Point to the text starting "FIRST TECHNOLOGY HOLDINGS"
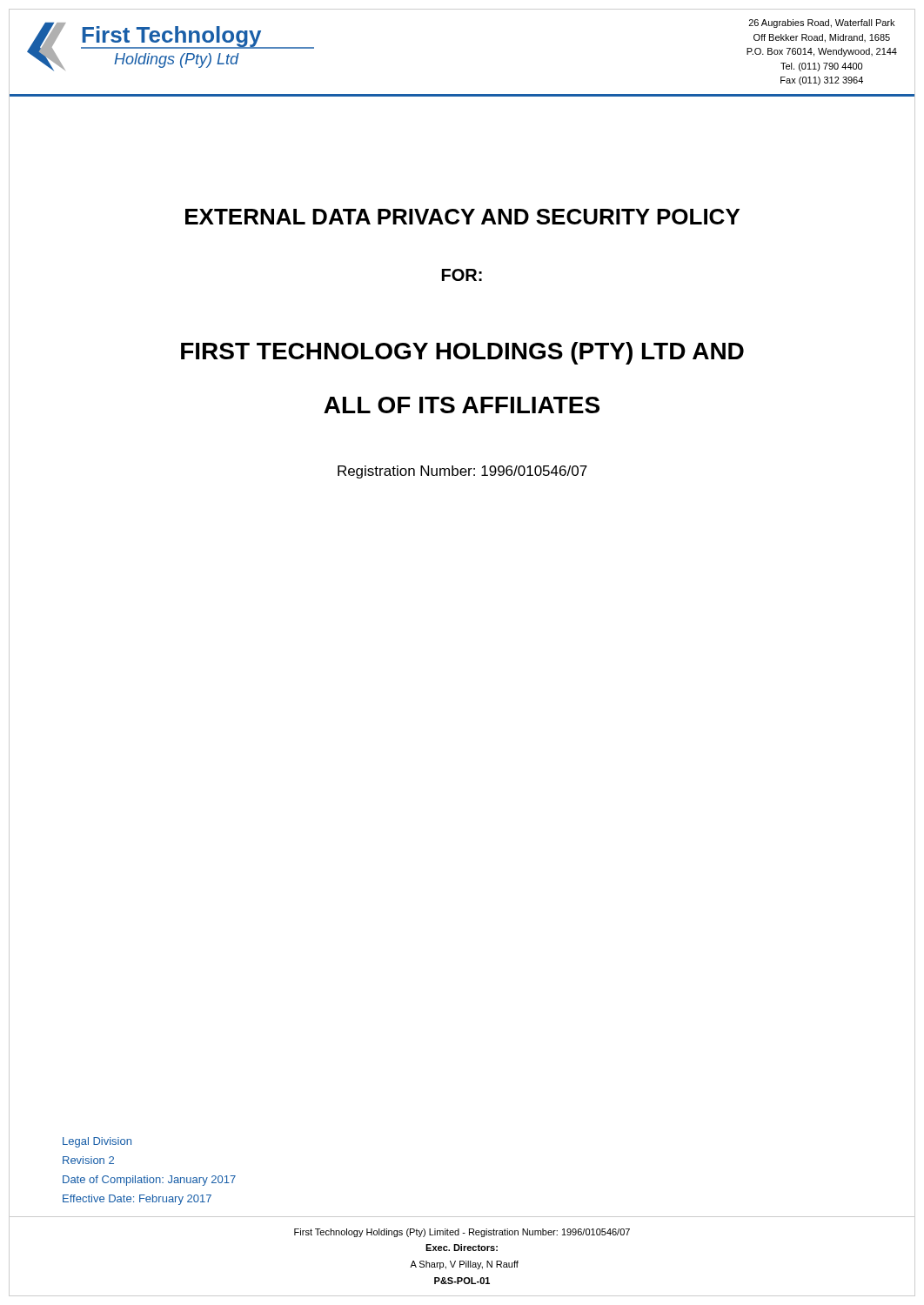This screenshot has width=924, height=1305. 462,351
